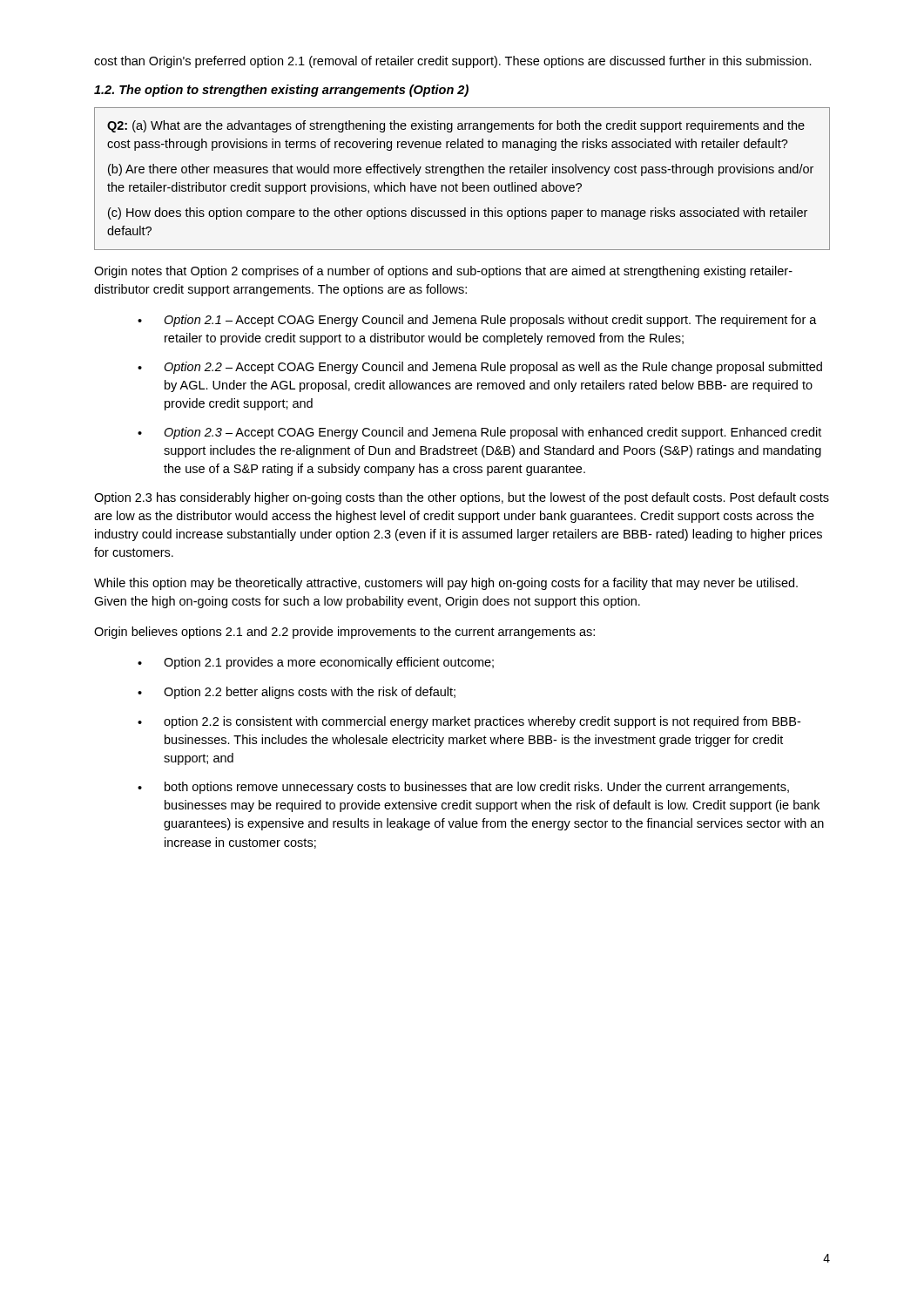
Task: Navigate to the block starting "cost than Origin's preferred option"
Action: (x=453, y=61)
